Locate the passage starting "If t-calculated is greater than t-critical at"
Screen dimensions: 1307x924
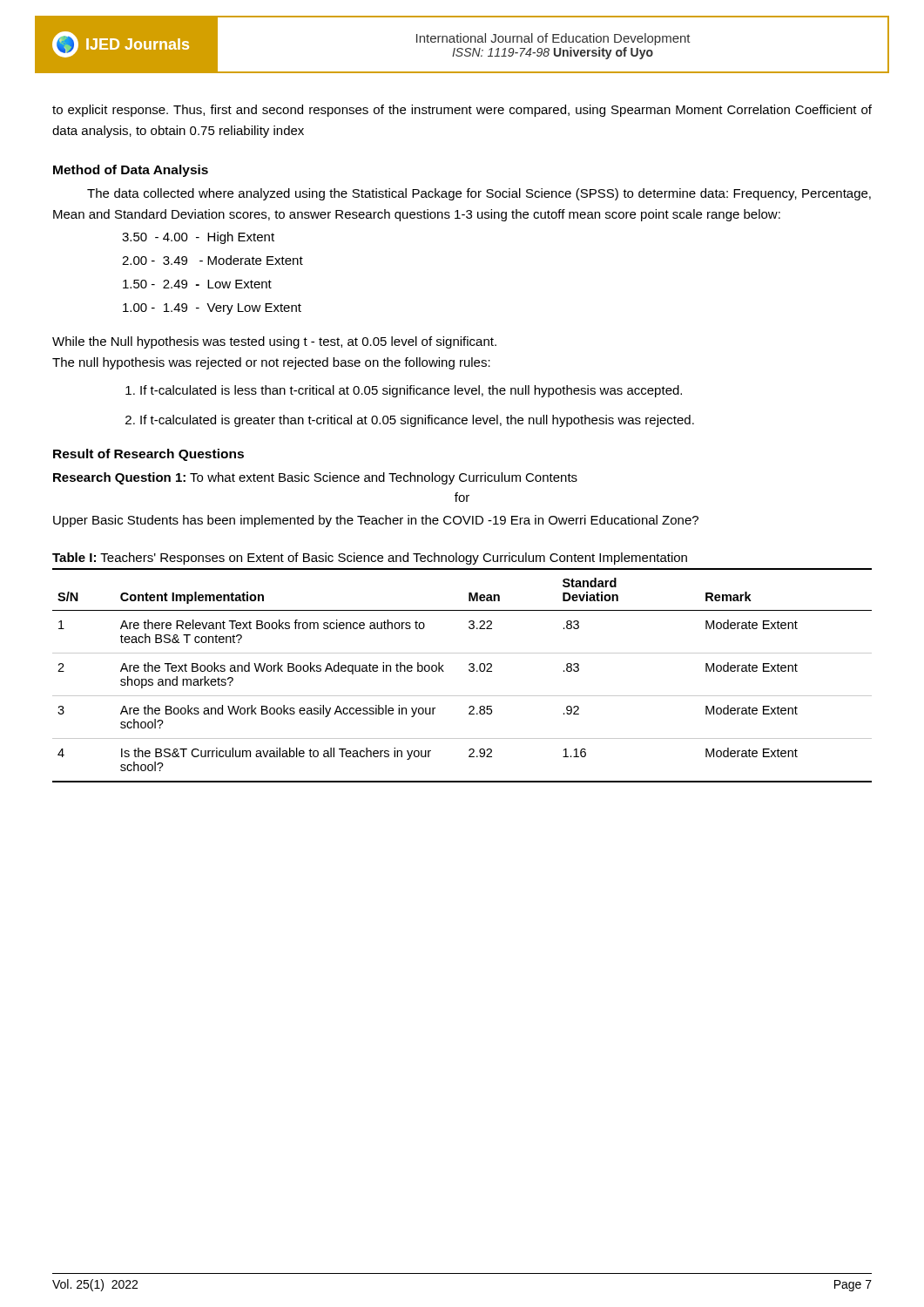pos(417,420)
